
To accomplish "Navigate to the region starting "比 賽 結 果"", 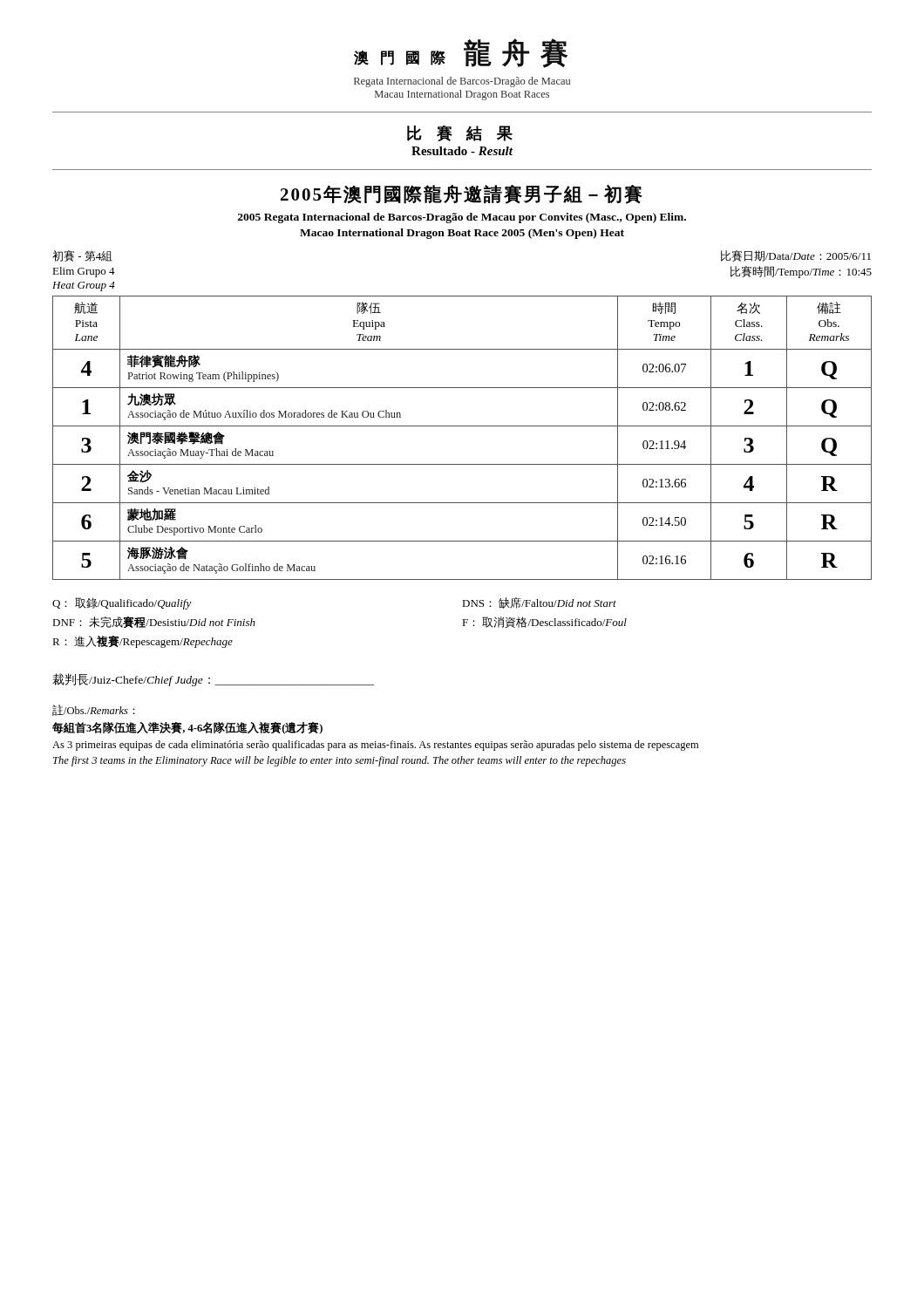I will [x=462, y=141].
